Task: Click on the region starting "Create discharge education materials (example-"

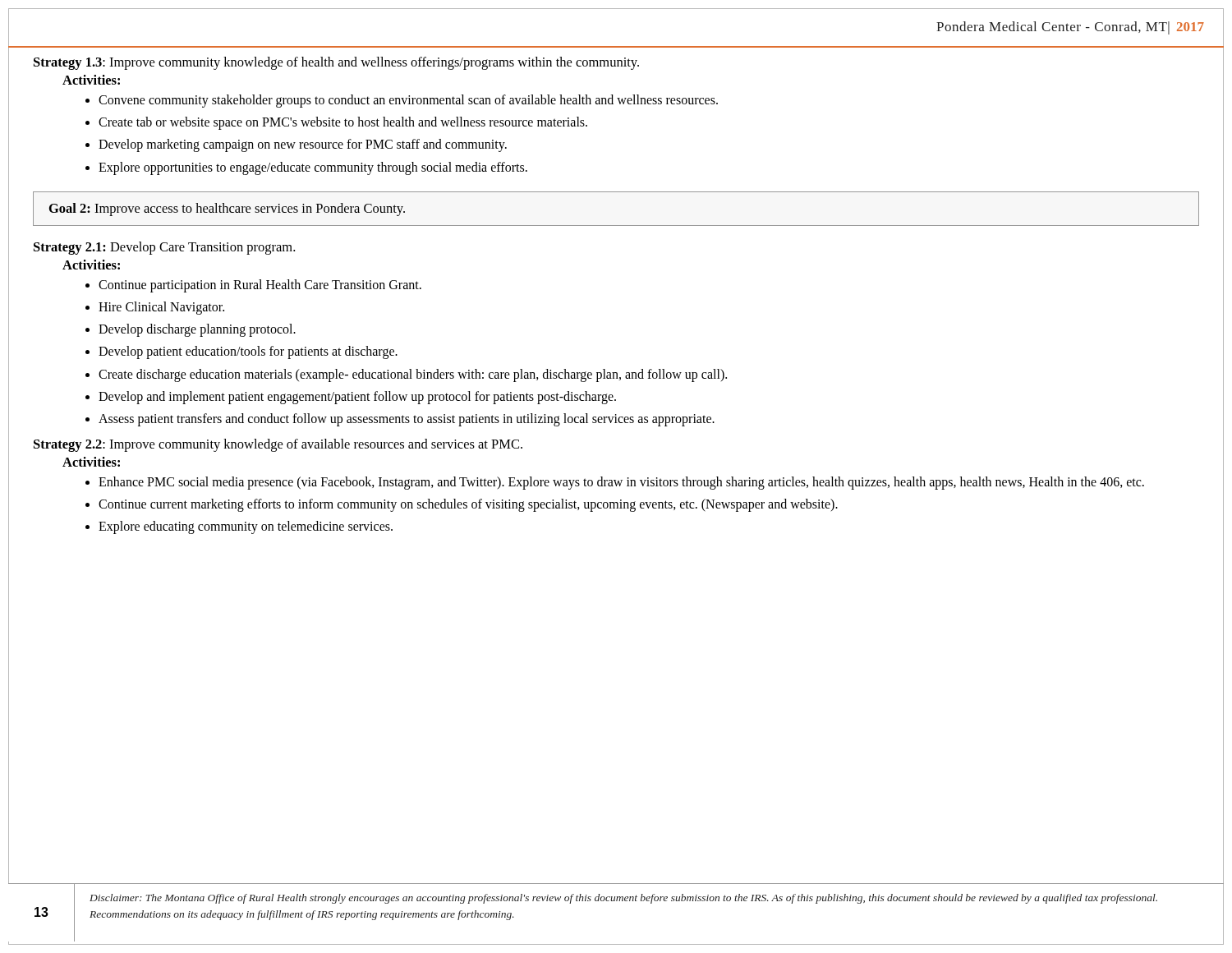Action: [x=413, y=374]
